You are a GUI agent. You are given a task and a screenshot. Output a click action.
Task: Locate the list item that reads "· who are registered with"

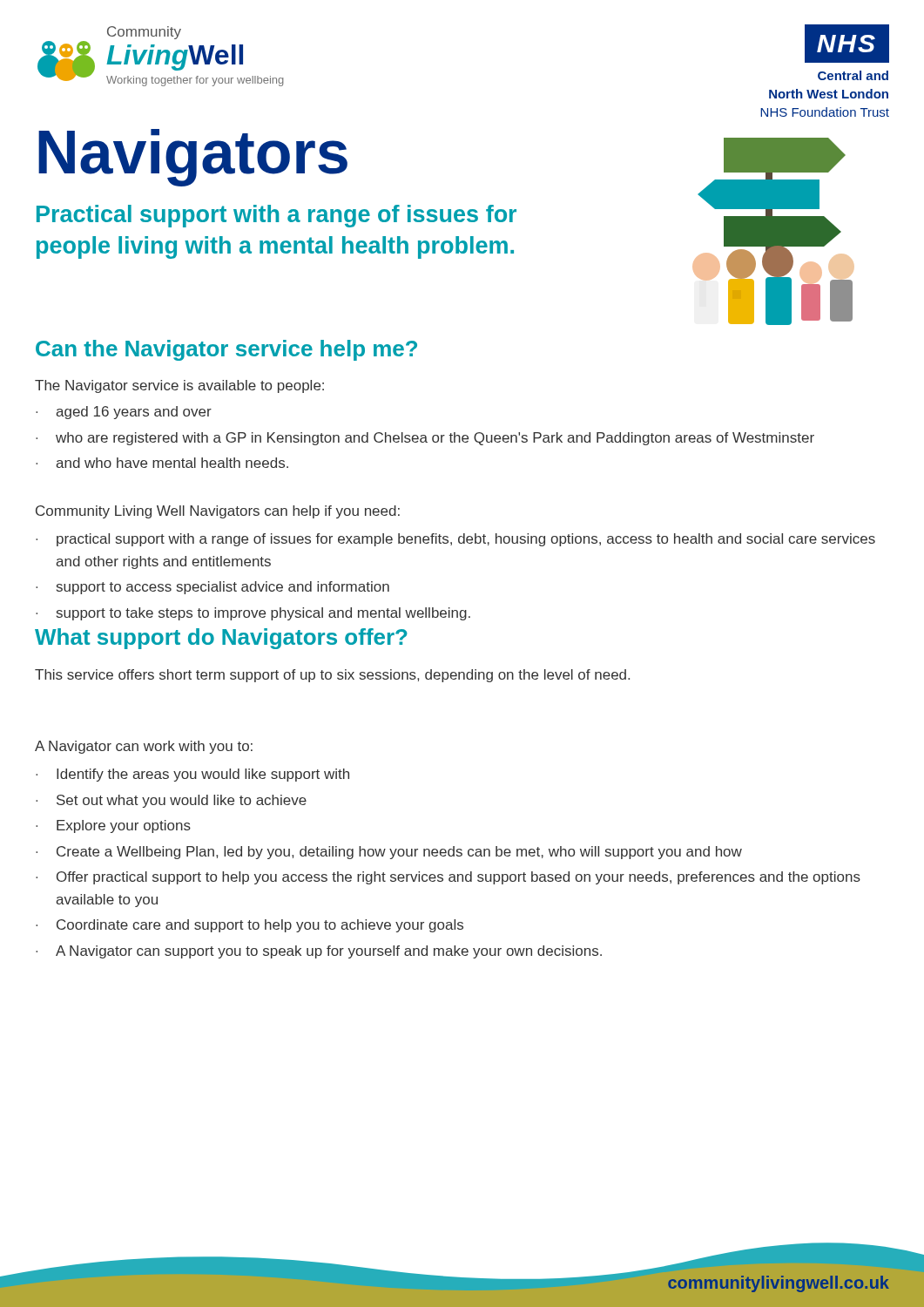point(425,438)
